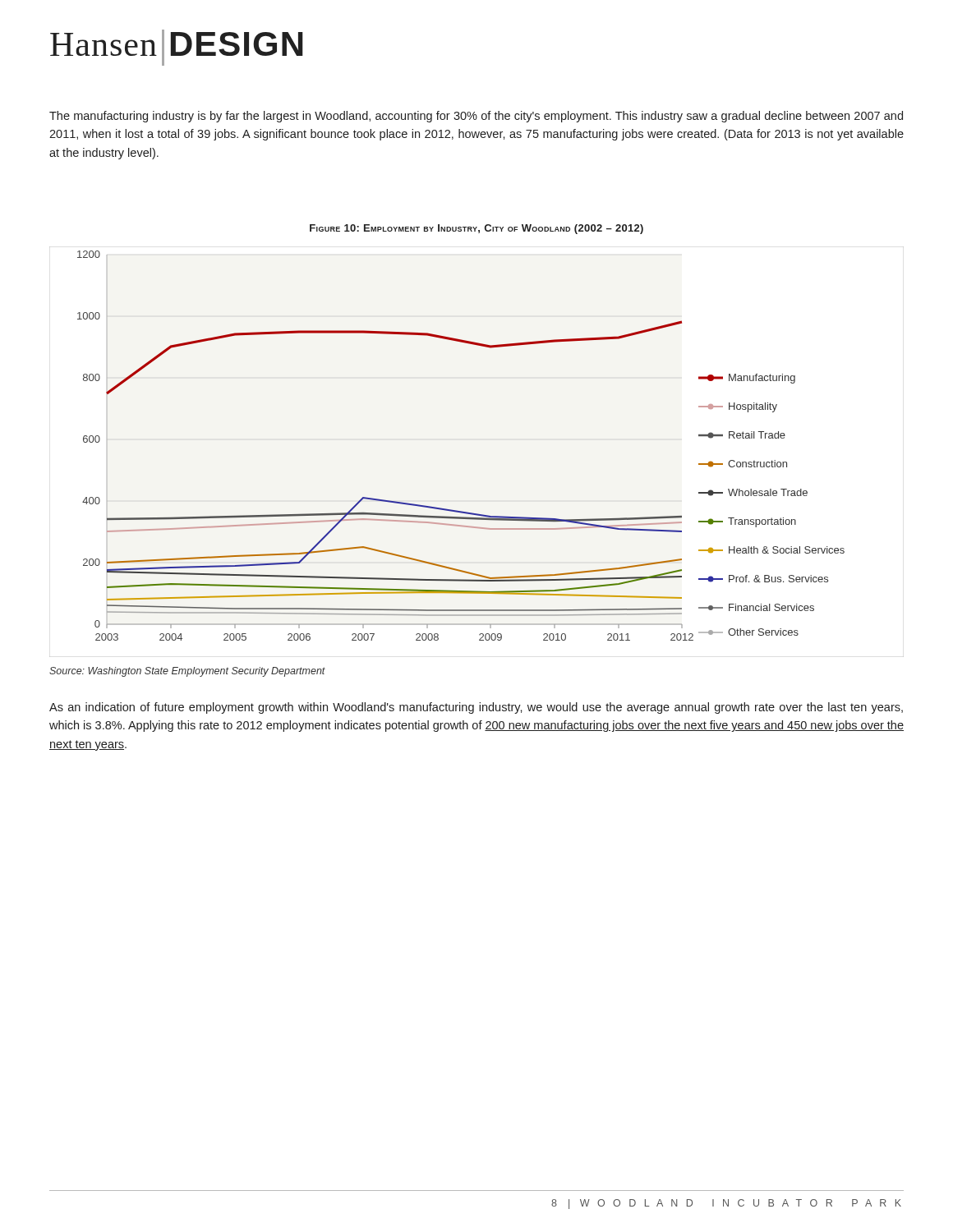Find the block on this page that starts "The manufacturing industry is by far the largest"
Viewport: 953px width, 1232px height.
476,134
